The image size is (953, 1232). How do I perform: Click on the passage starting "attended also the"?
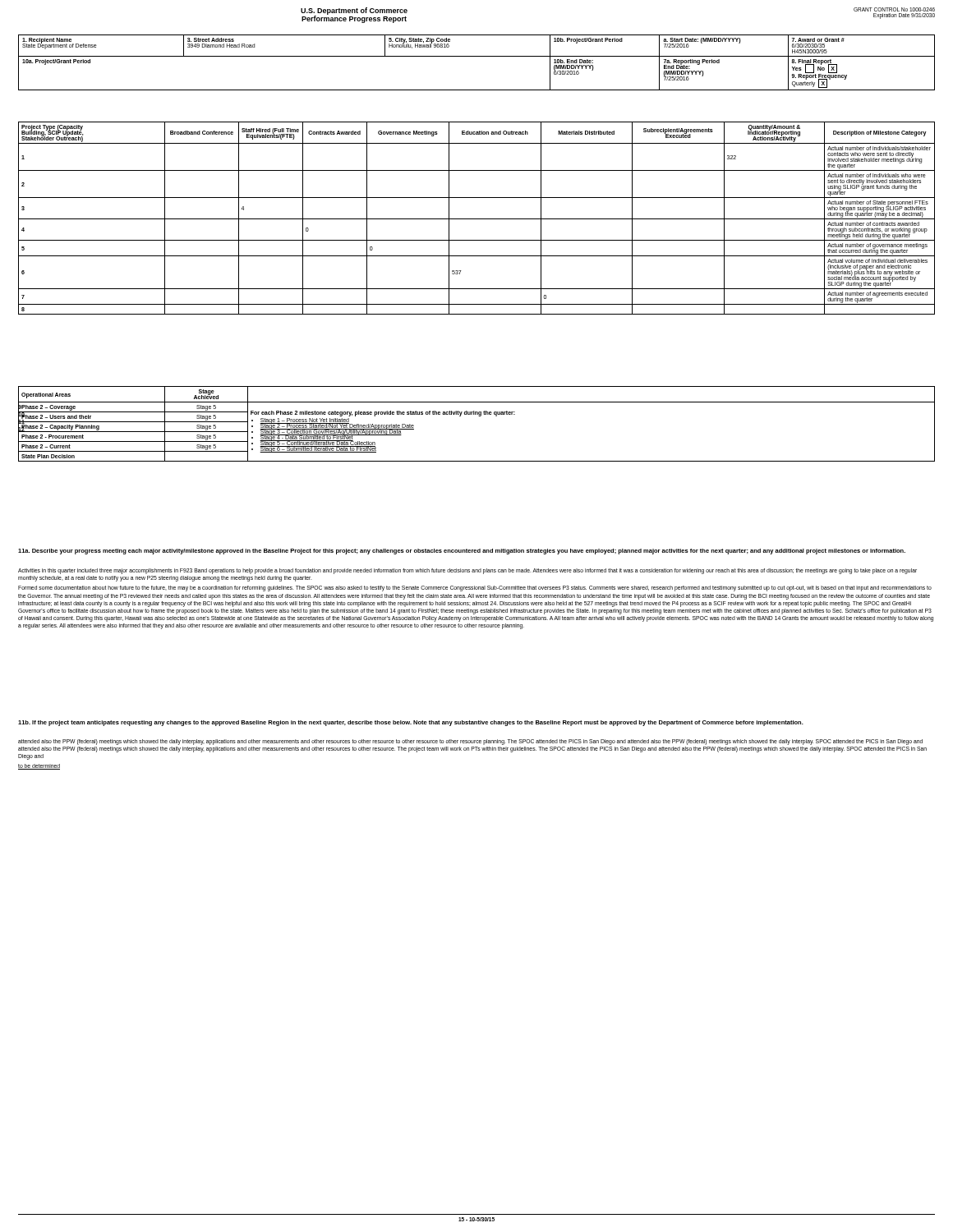coord(476,753)
